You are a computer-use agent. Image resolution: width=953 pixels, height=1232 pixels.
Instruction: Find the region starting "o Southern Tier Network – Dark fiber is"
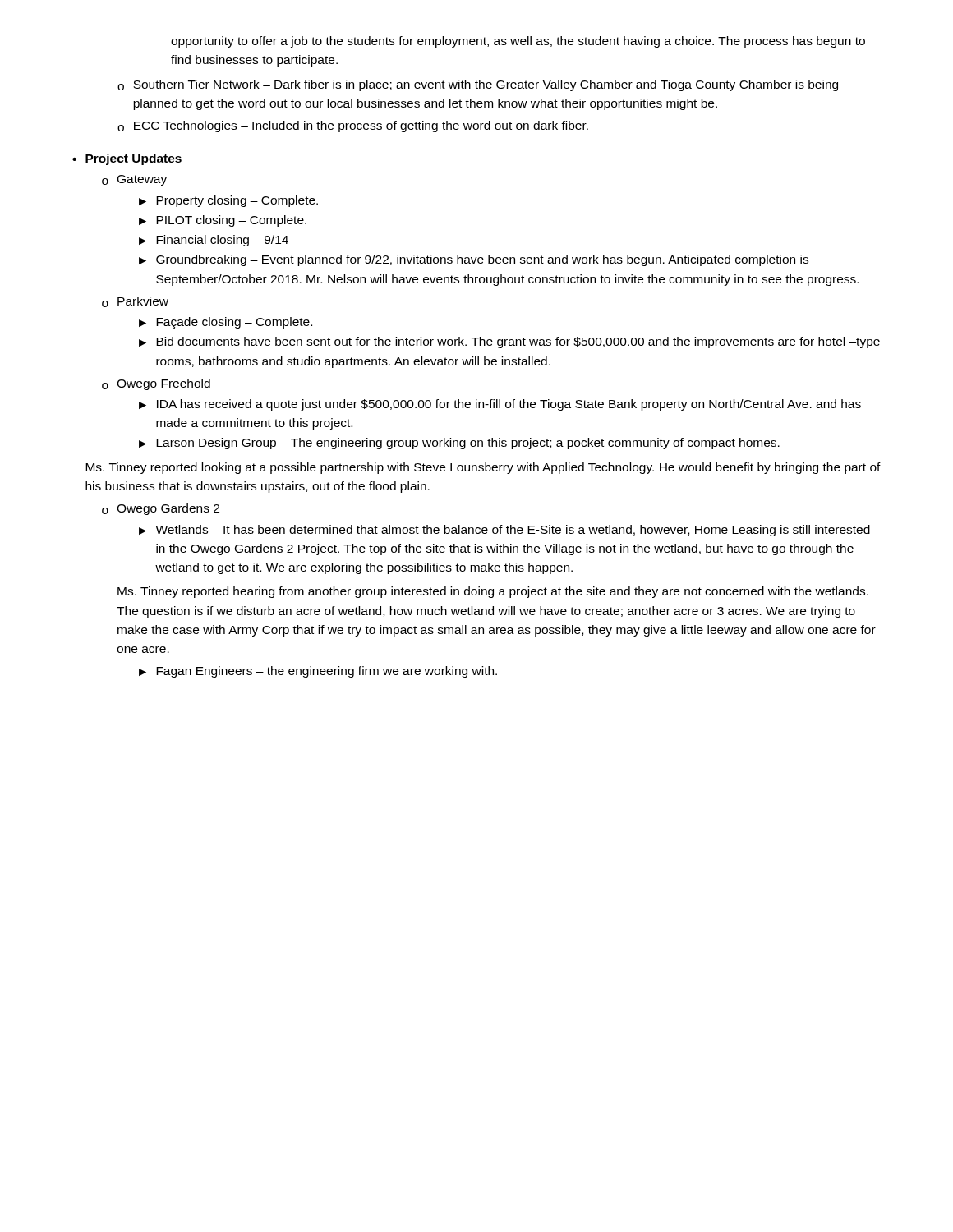[499, 93]
